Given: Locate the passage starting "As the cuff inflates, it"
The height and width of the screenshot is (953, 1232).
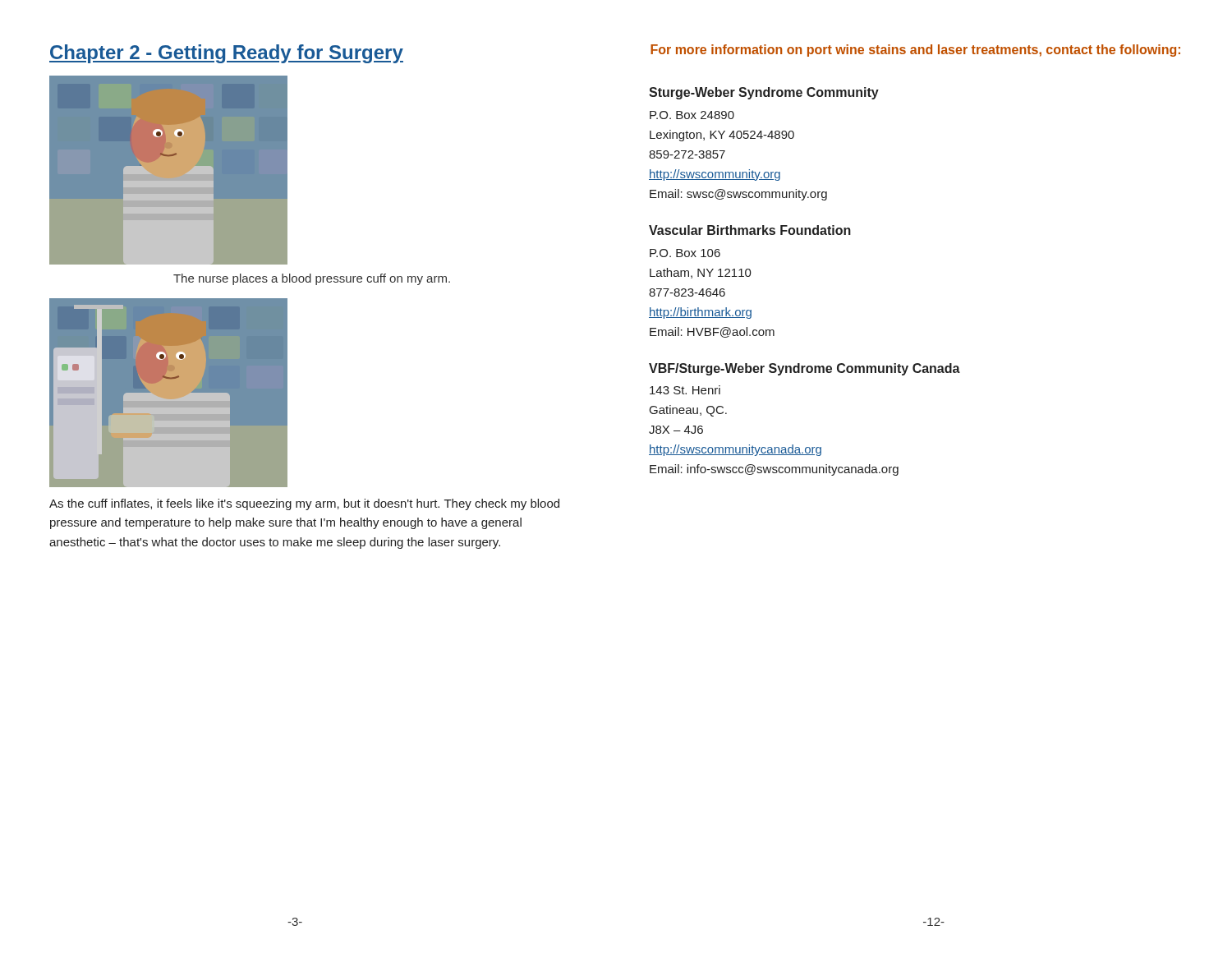Looking at the screenshot, I should 305,522.
